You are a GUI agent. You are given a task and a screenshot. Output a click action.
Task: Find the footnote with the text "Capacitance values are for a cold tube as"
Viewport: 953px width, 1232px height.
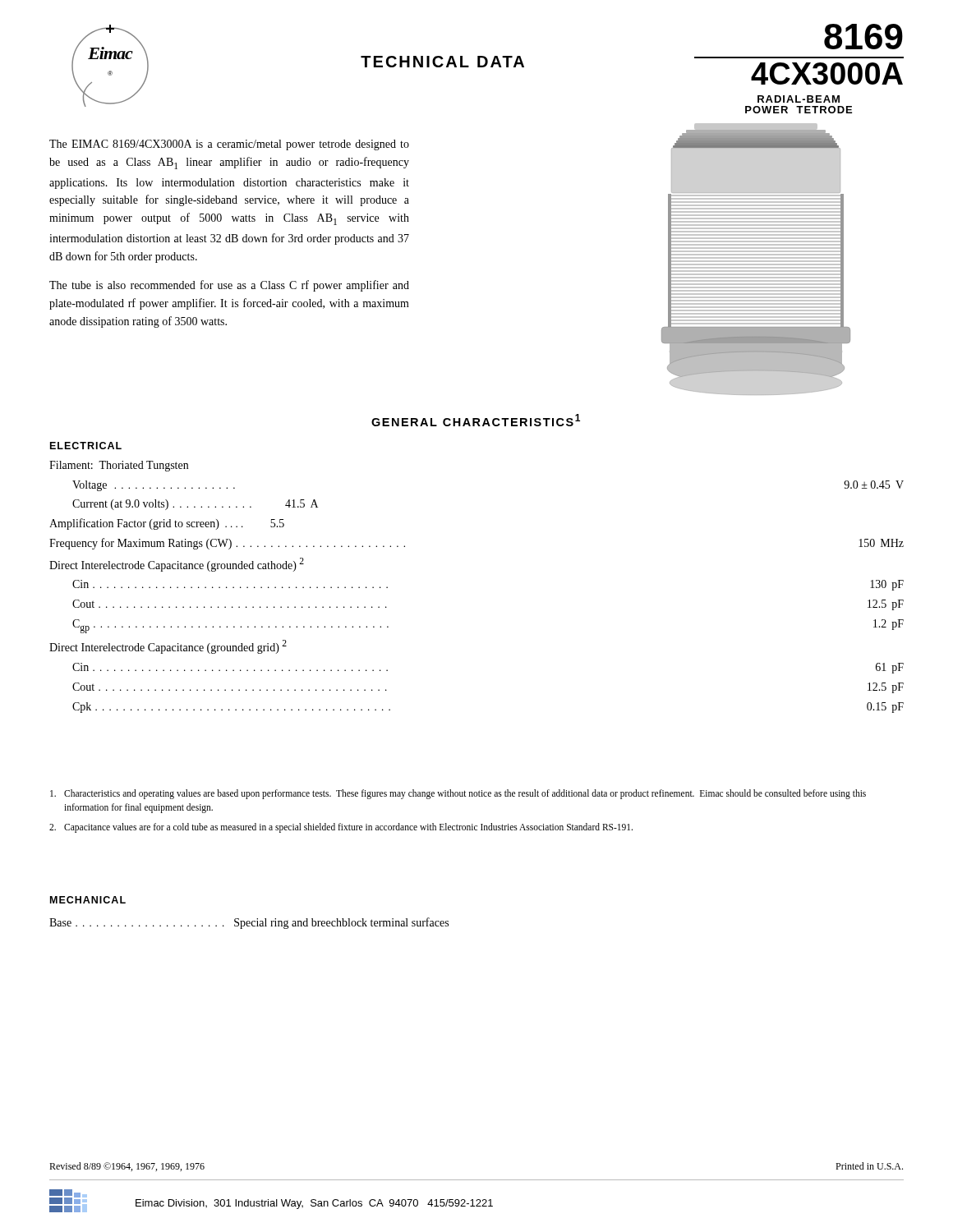[341, 828]
